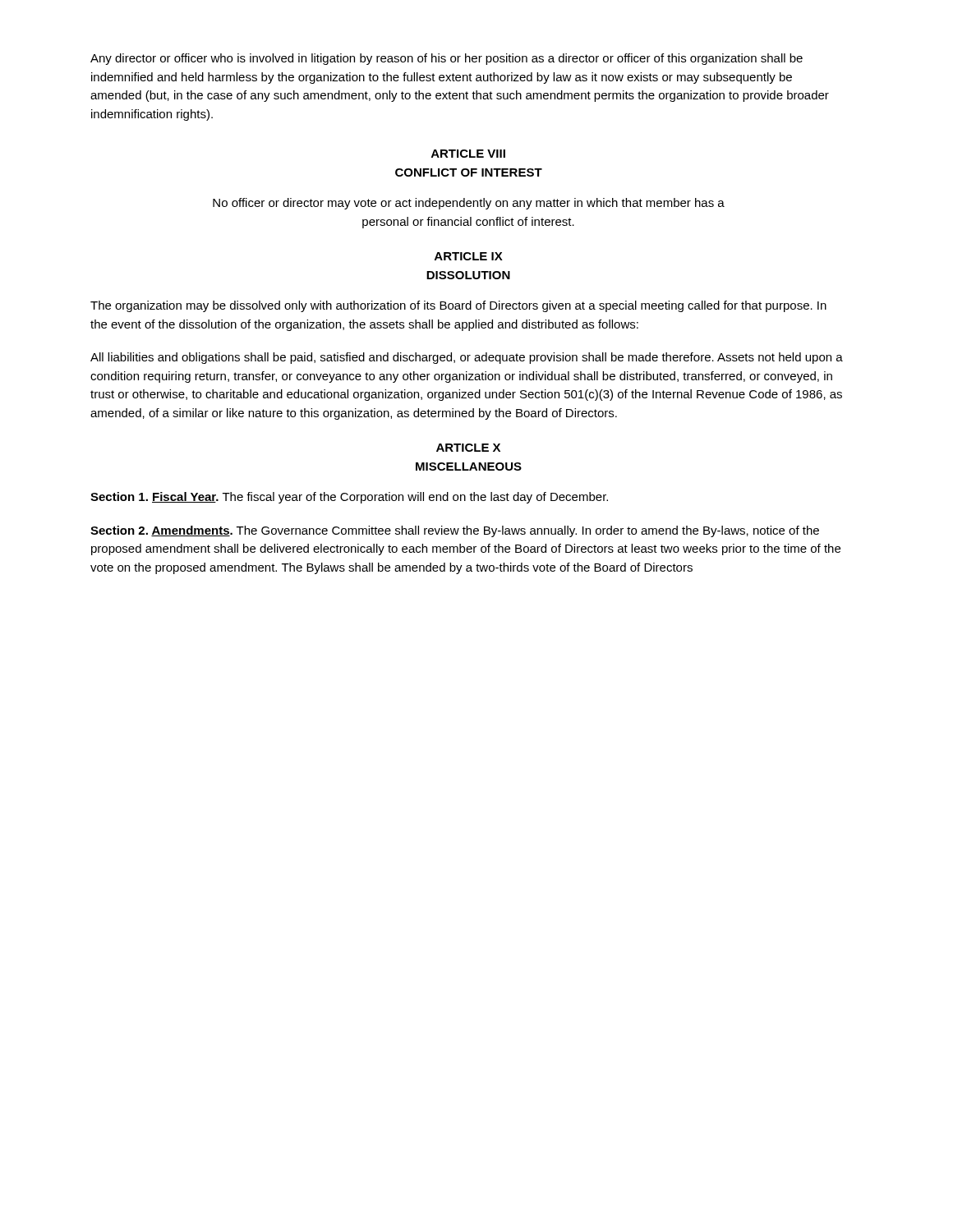
Task: Point to "CONFLICT OF INTEREST"
Action: 468,172
